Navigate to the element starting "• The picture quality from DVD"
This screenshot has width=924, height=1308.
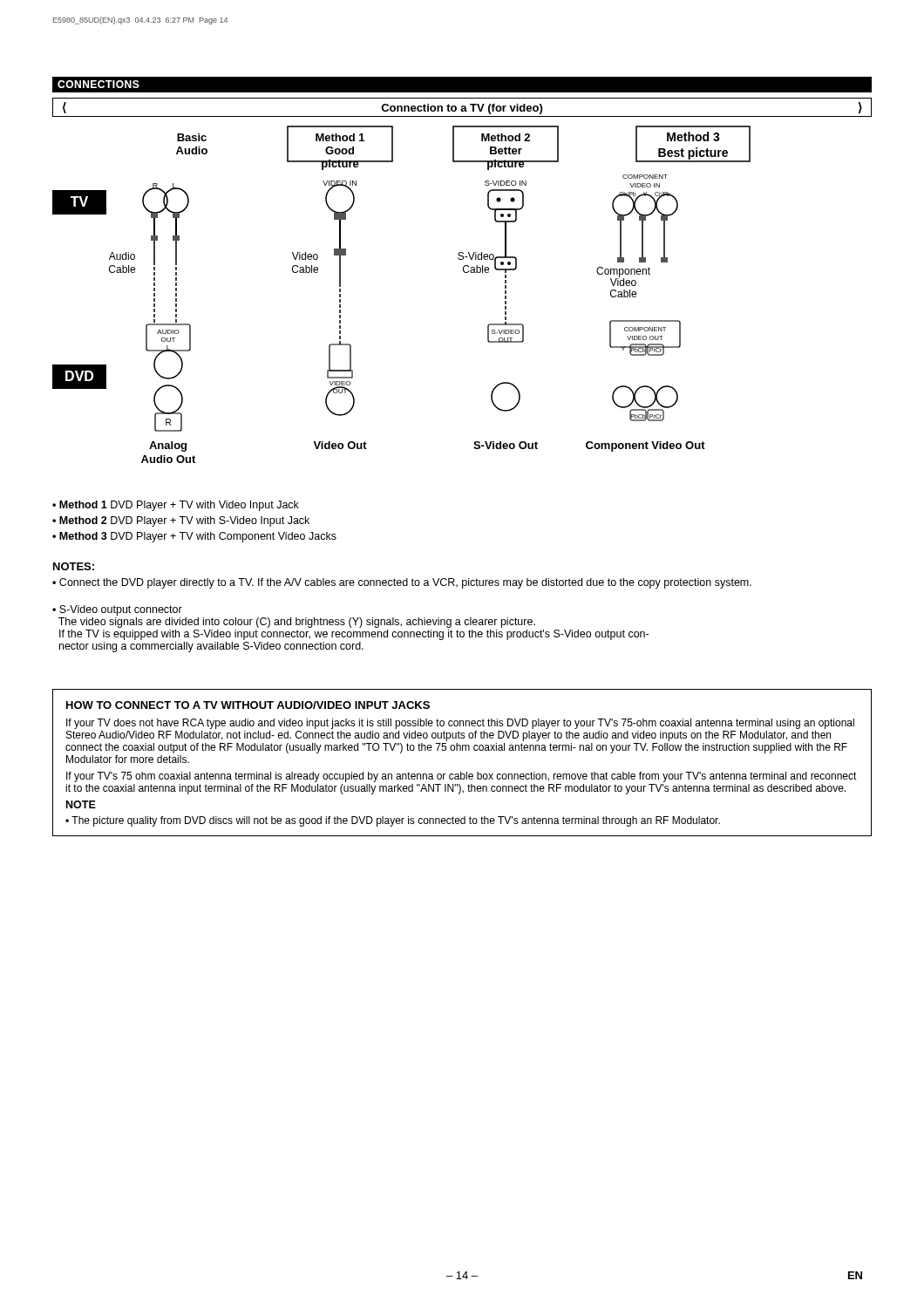click(x=393, y=821)
